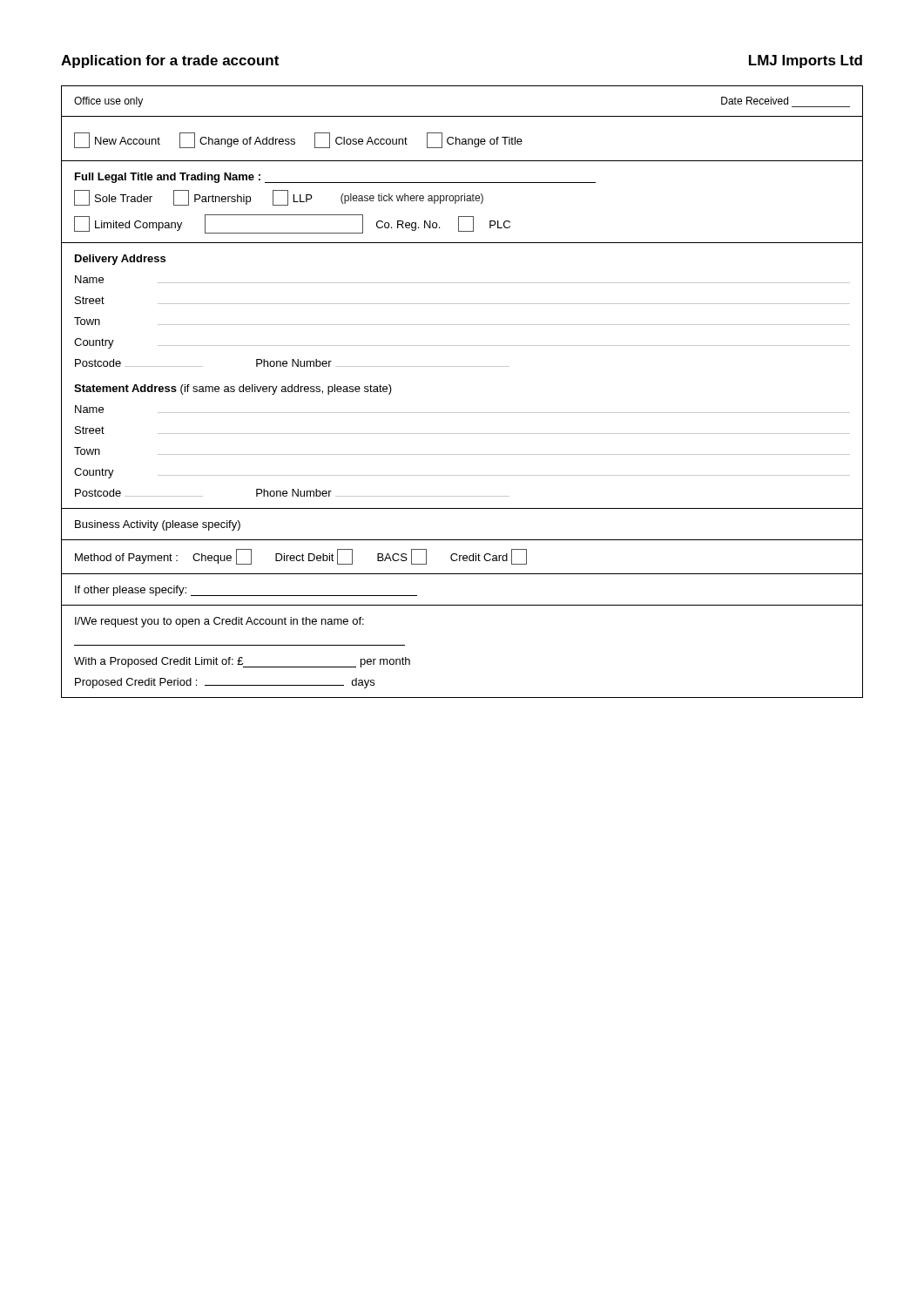The height and width of the screenshot is (1307, 924).
Task: Find the text starting "Application for a"
Action: [170, 61]
